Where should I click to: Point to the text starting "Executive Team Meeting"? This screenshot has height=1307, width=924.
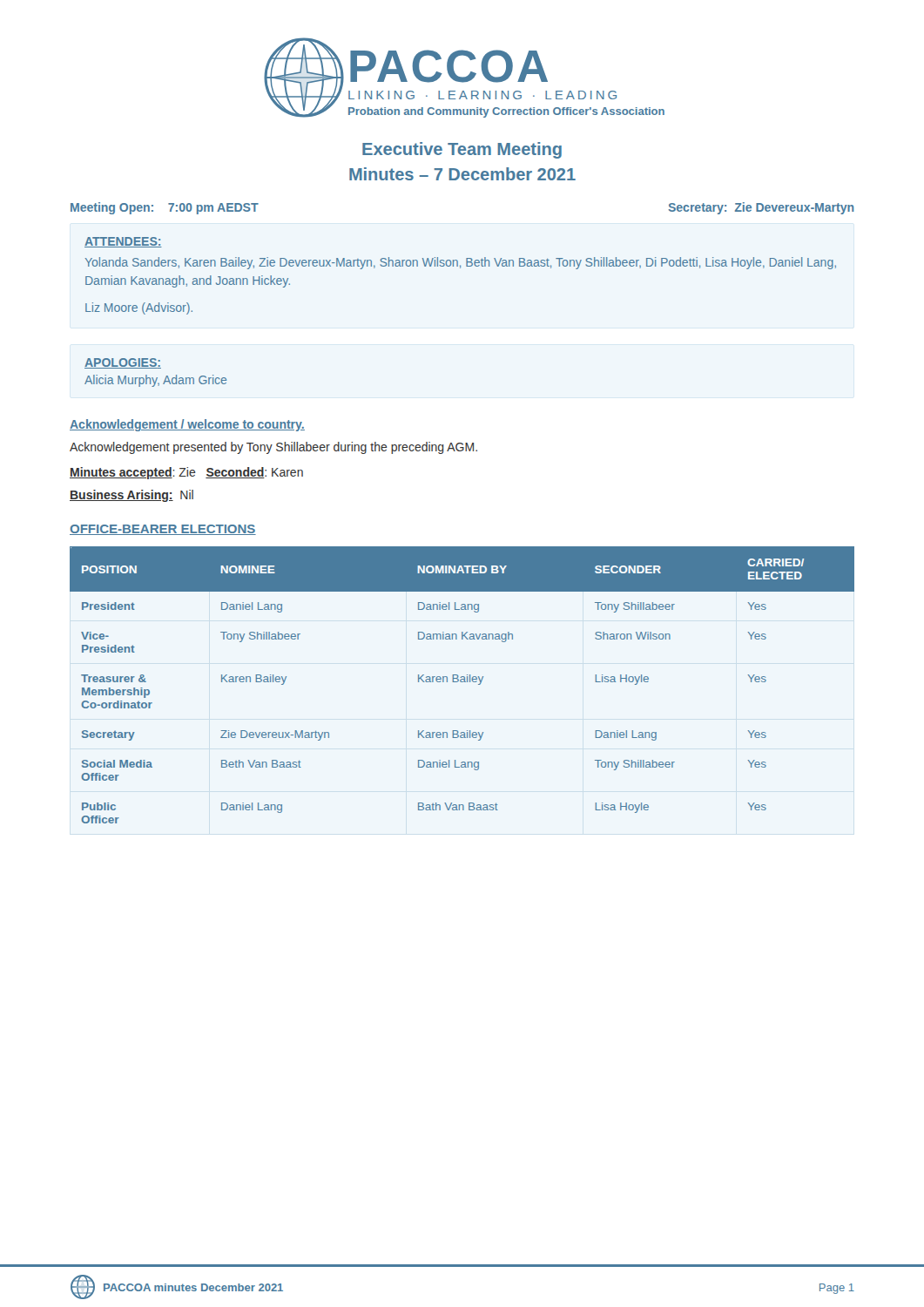click(x=462, y=149)
